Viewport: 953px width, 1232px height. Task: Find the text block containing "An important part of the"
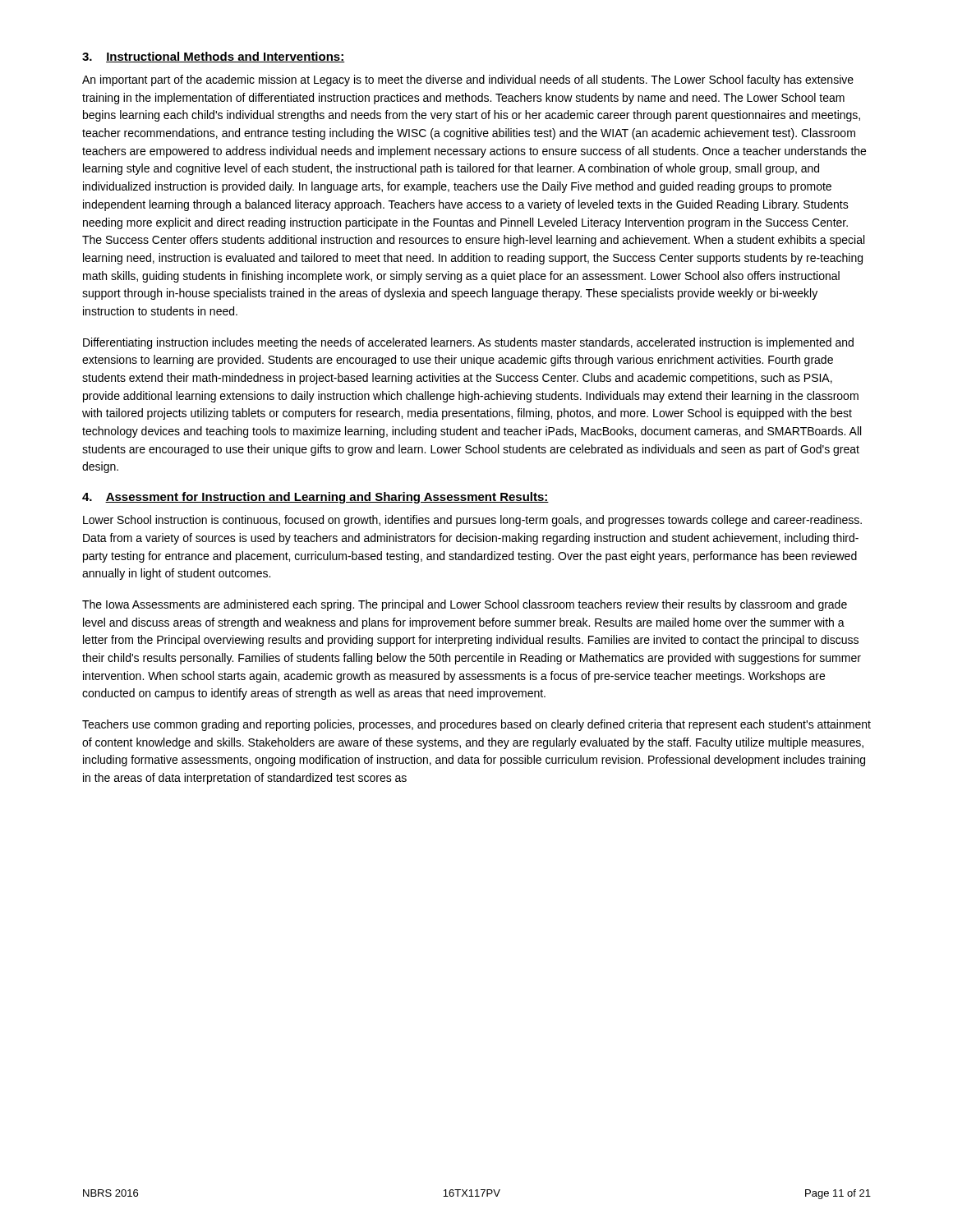point(474,195)
